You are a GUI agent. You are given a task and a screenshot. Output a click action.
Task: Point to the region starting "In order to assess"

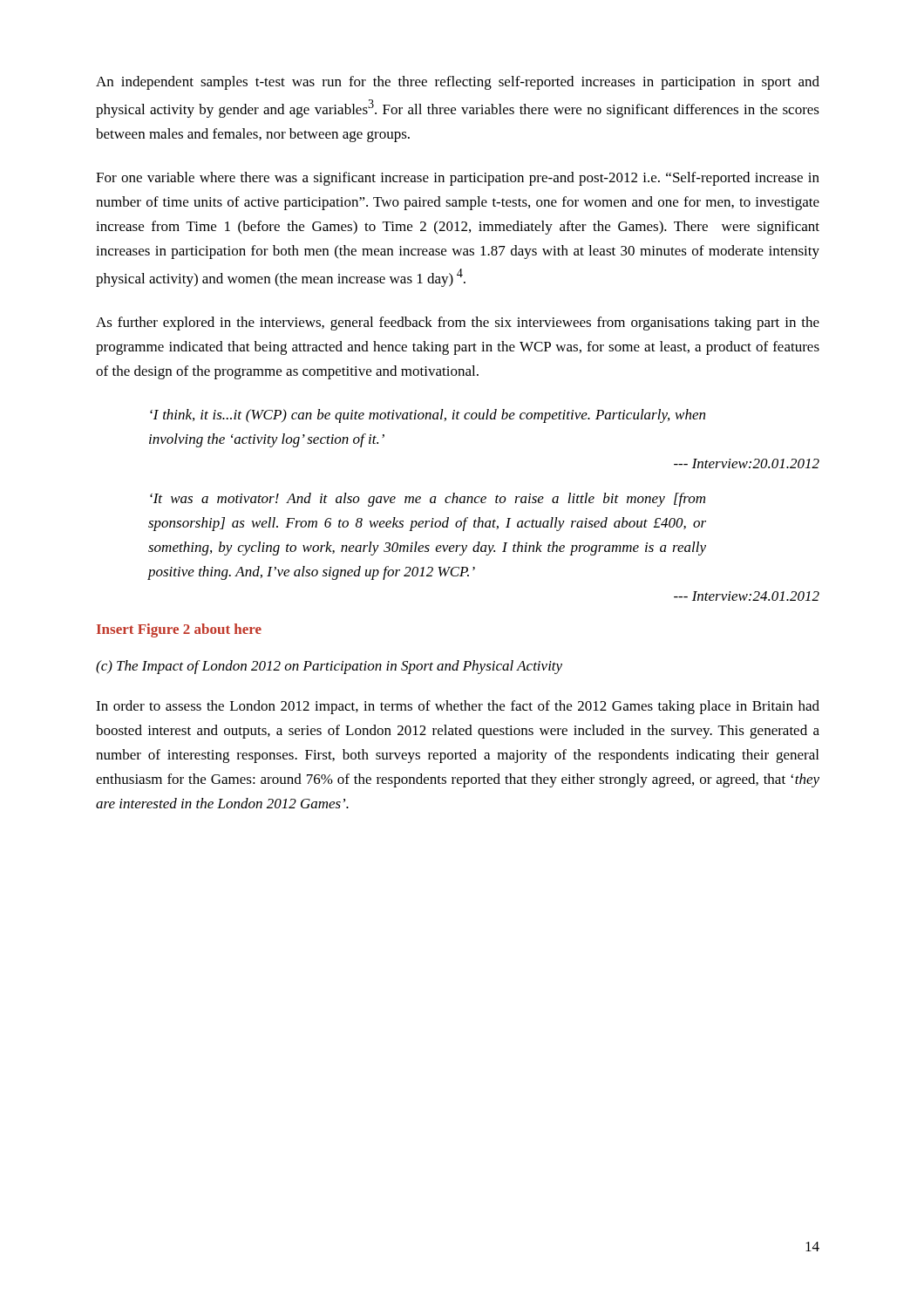coord(458,755)
